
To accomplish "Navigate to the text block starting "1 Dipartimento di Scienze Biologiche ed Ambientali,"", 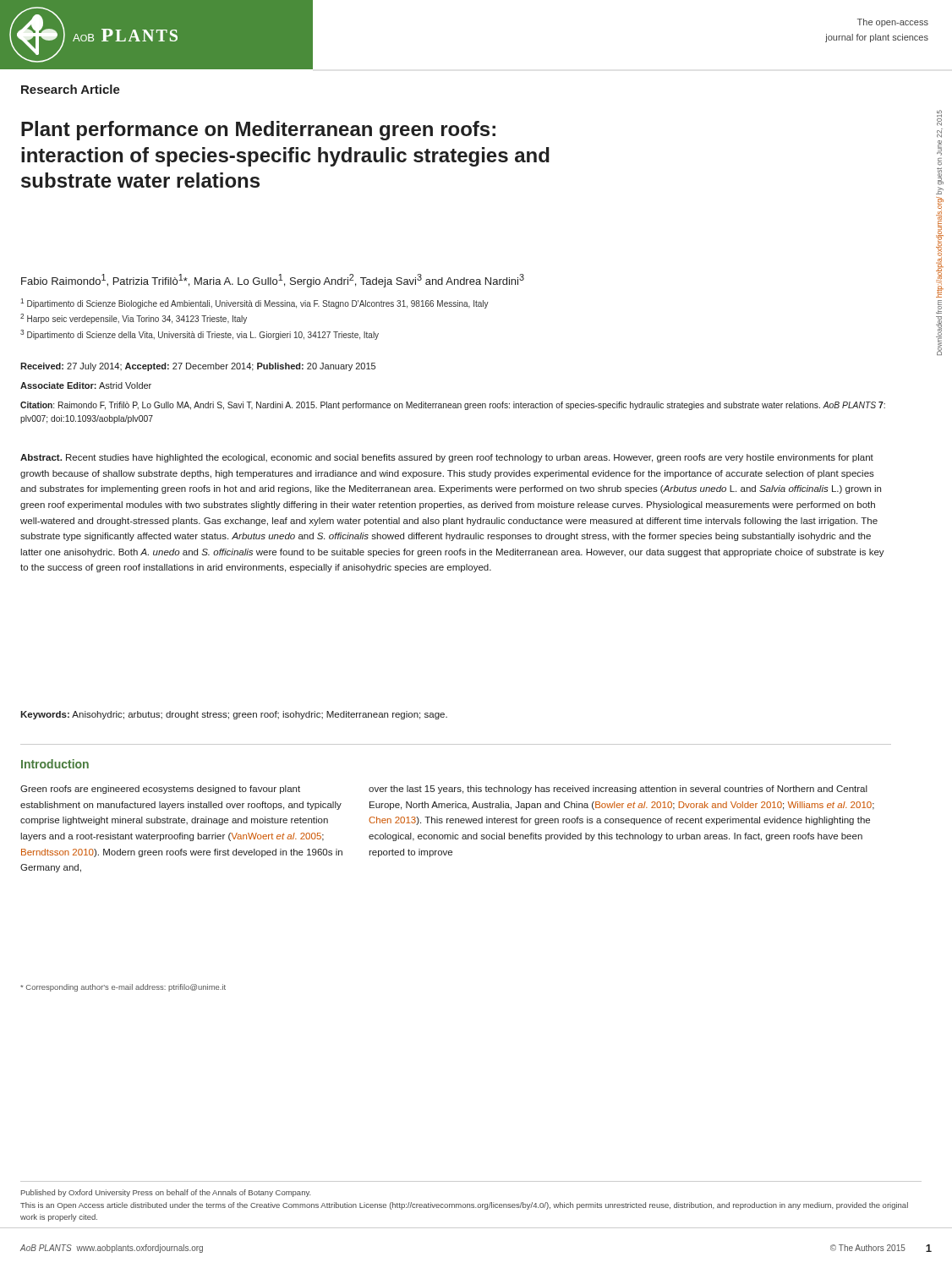I will coord(254,318).
